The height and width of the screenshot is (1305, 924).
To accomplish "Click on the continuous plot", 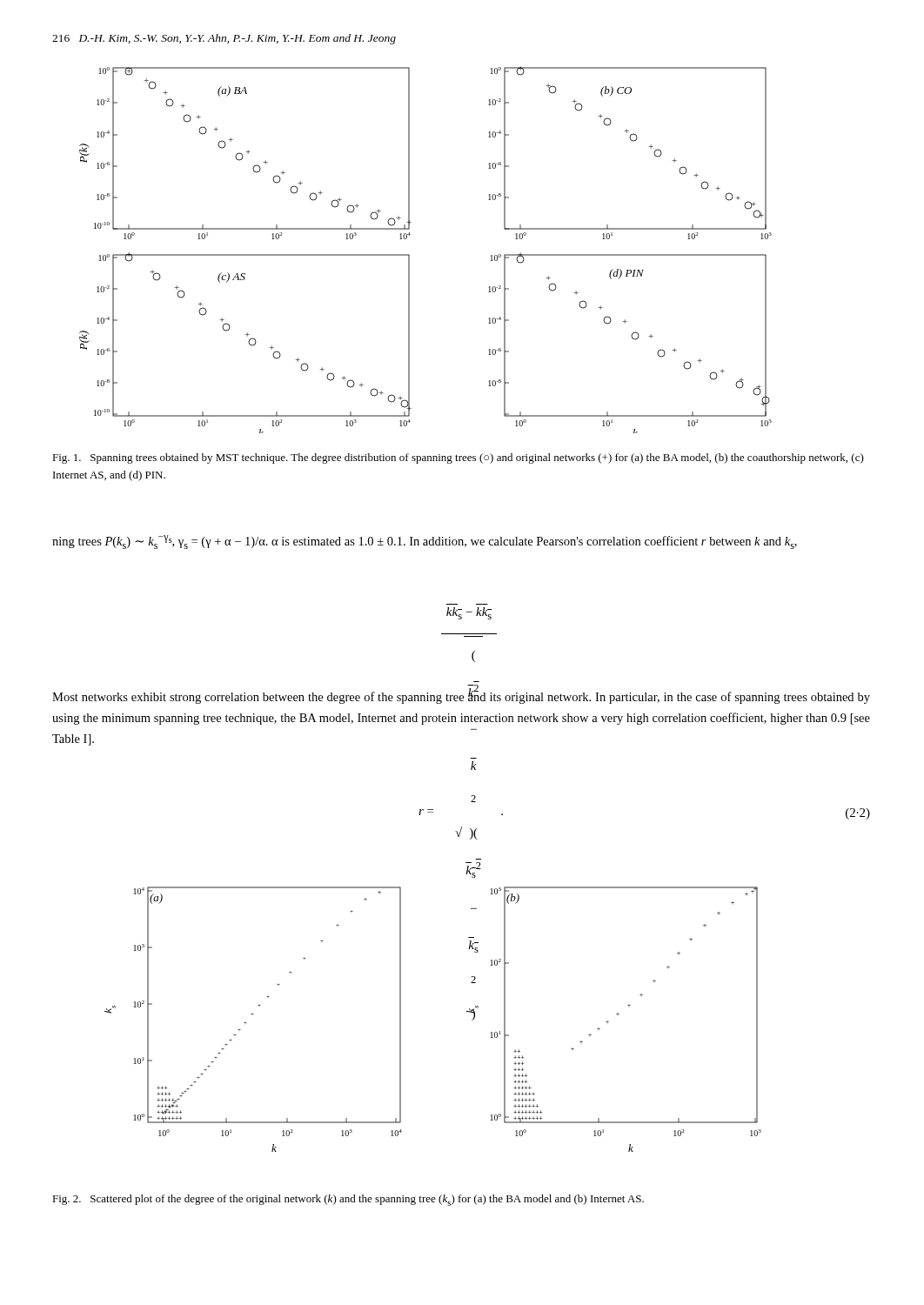I will (x=461, y=248).
